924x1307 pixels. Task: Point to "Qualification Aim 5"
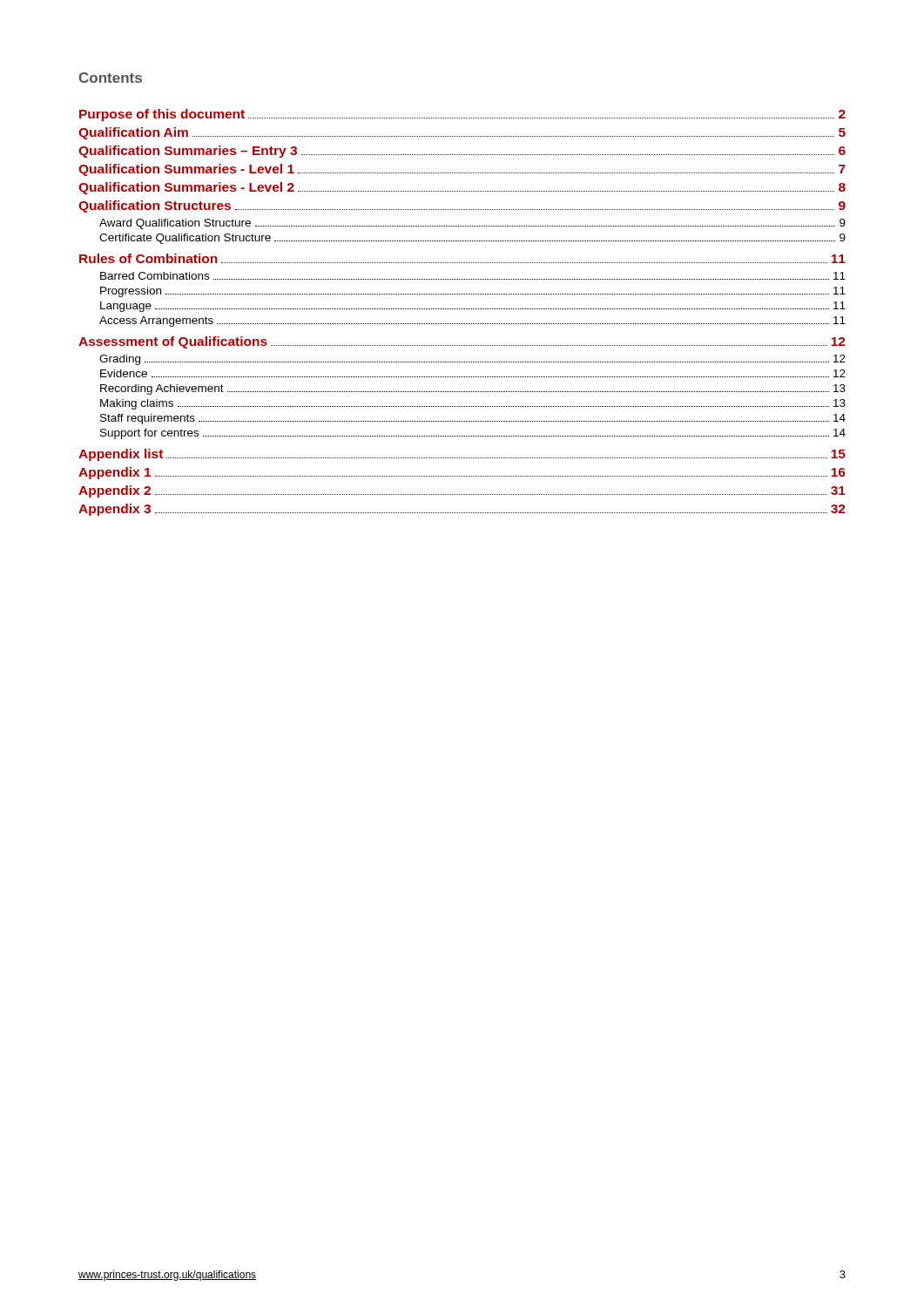[462, 132]
